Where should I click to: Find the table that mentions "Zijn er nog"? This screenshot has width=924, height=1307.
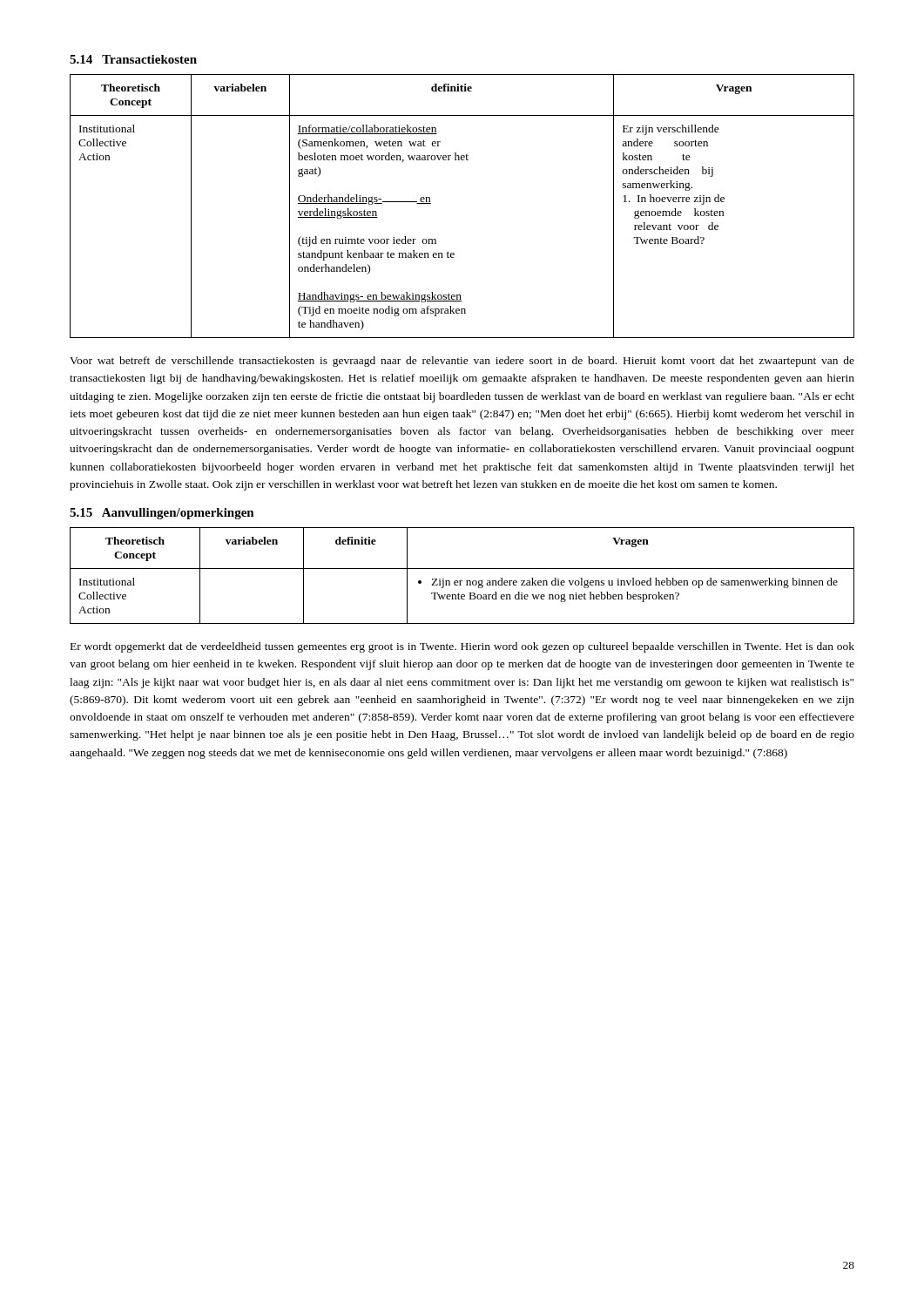(x=462, y=575)
